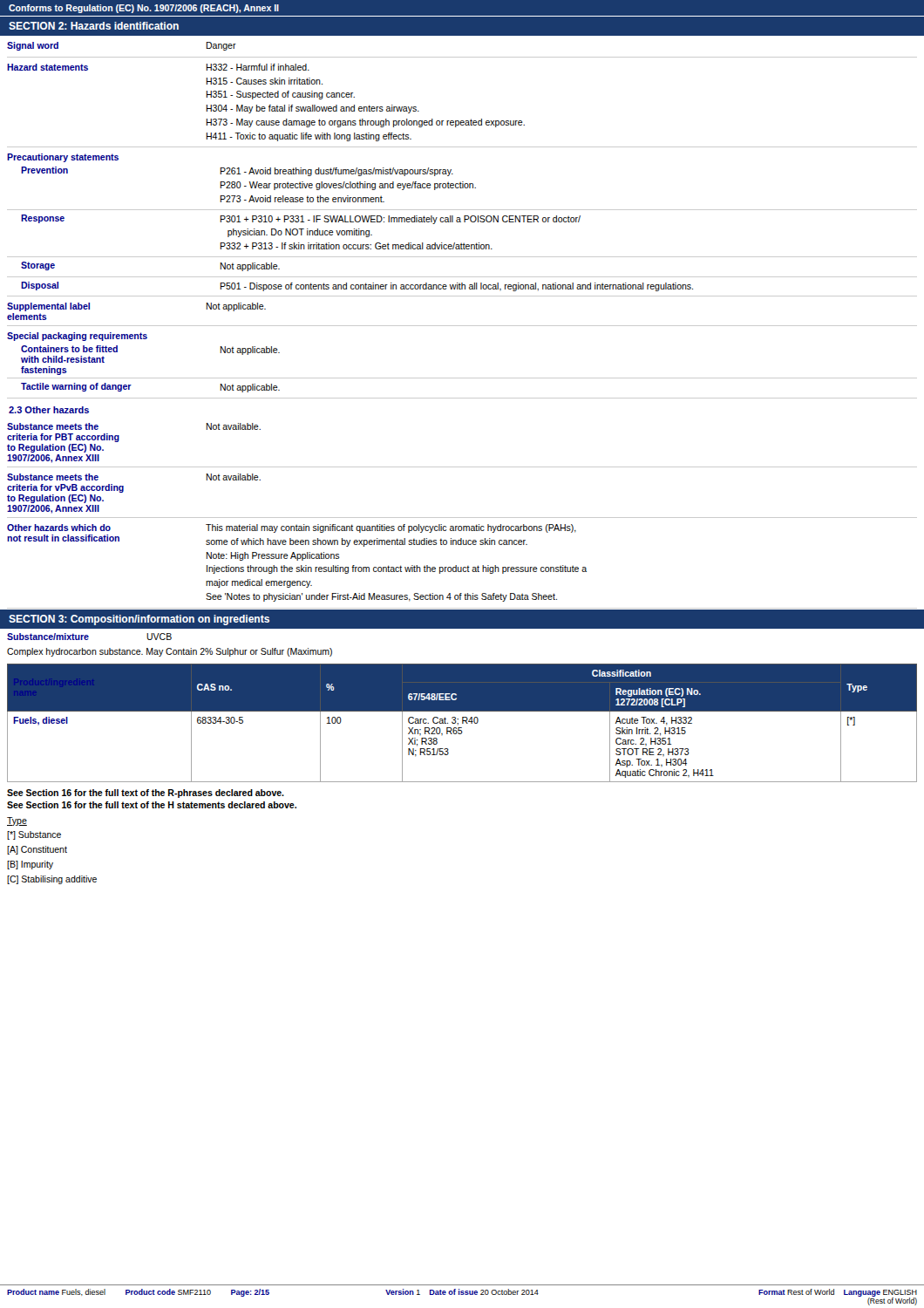Find the text starting "Complex hydrocarbon substance. May Contain 2% Sulphur or"
The image size is (924, 1308).
[170, 651]
